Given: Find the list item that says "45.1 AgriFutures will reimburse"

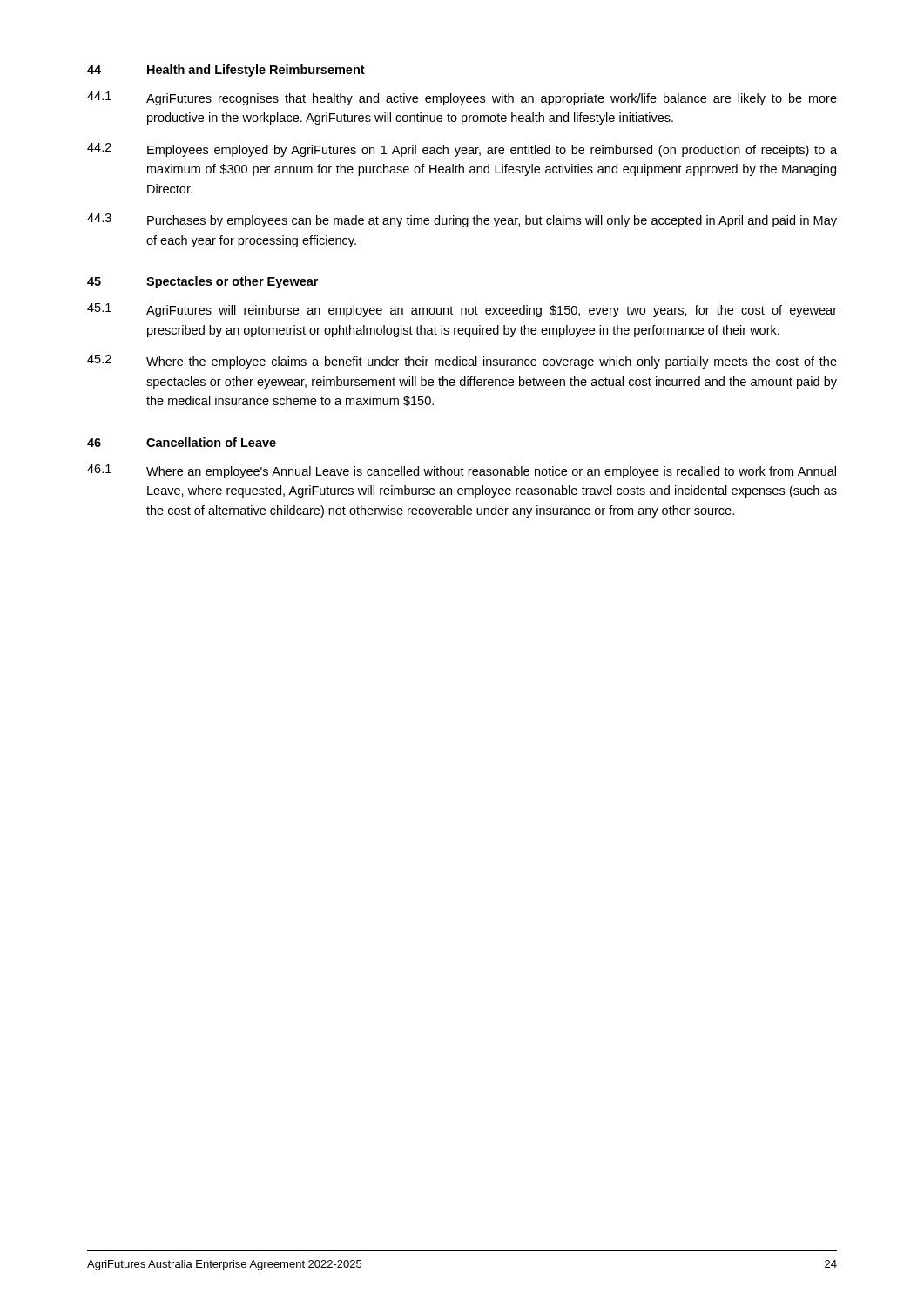Looking at the screenshot, I should click(x=462, y=320).
